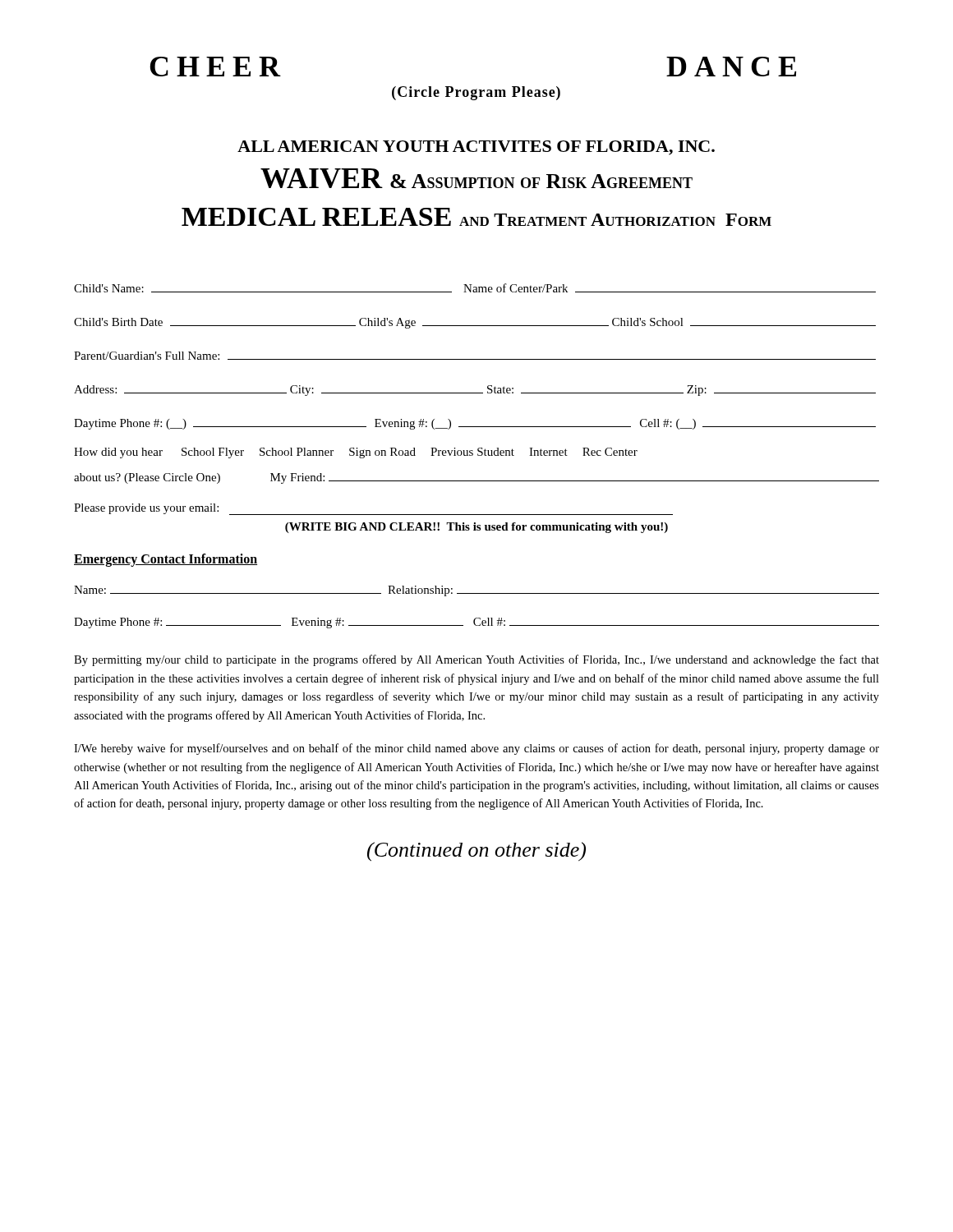Screen dimensions: 1232x953
Task: Find the text that says "Child's Name: Name of Center/Park"
Action: pos(475,286)
